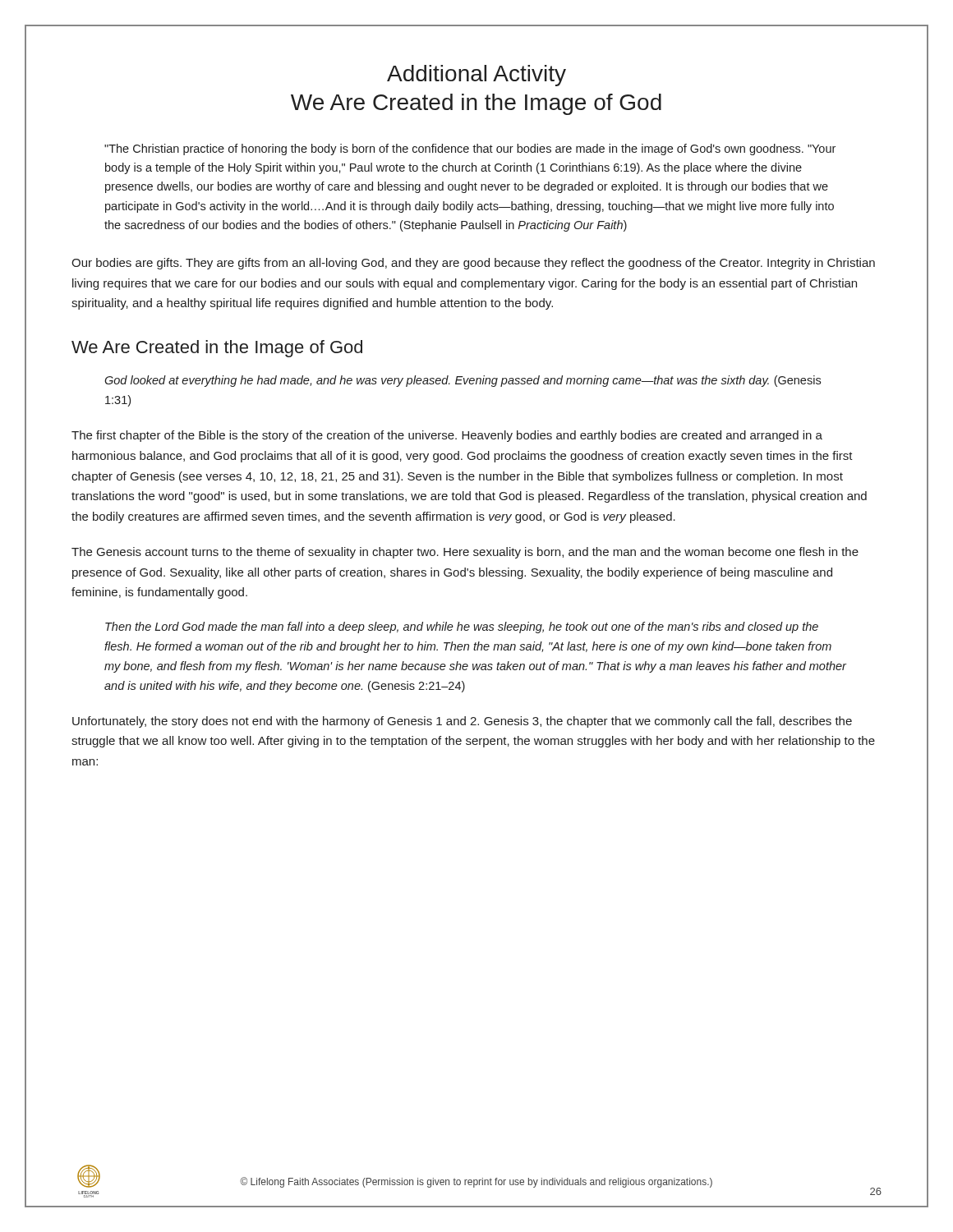Screen dimensions: 1232x953
Task: Click on the element starting "Additional ActivityWe Are Created in the Image"
Action: (476, 88)
